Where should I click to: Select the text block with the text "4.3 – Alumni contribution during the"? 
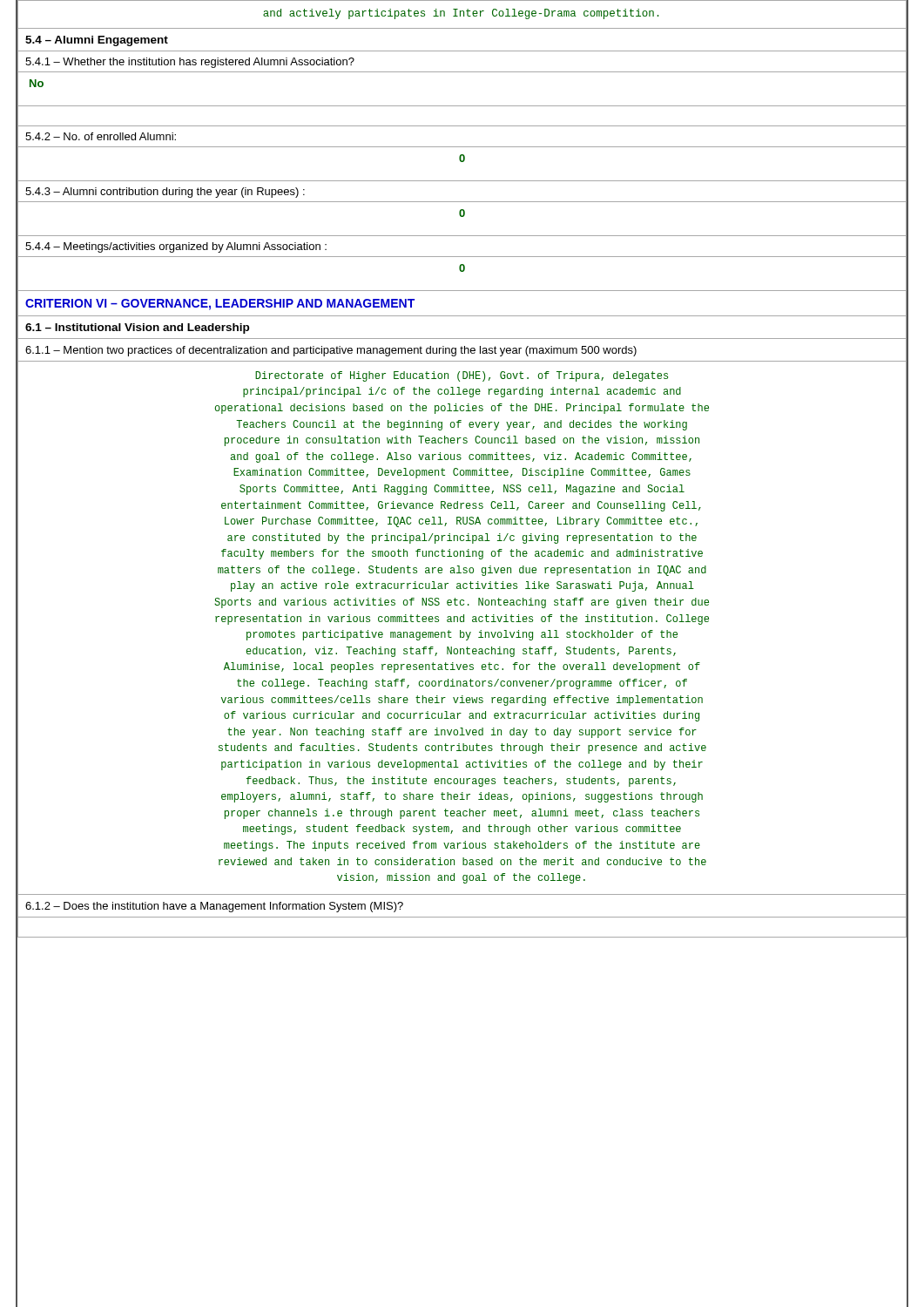coord(165,191)
